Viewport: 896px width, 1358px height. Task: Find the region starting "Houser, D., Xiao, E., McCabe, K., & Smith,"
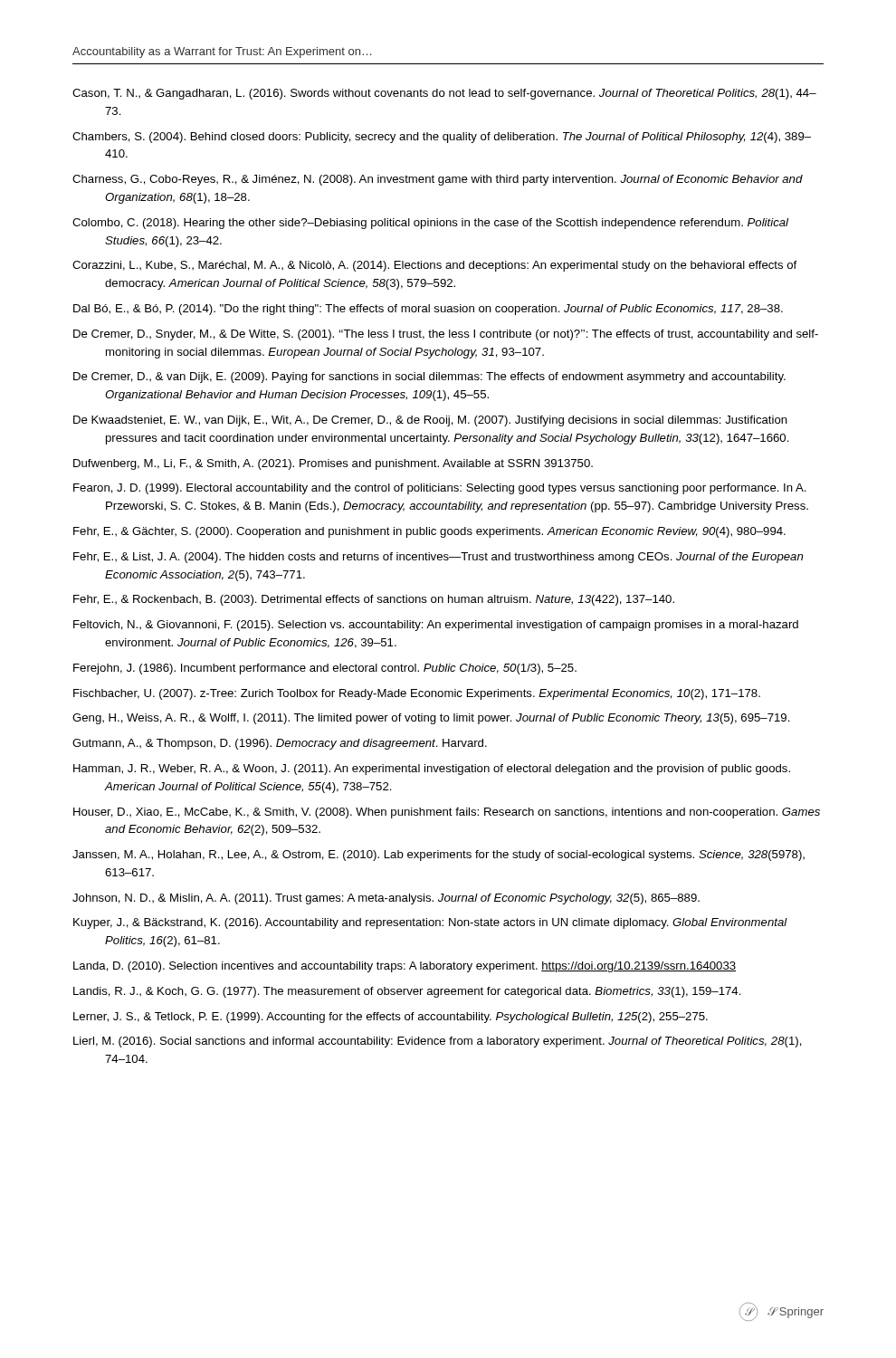tap(446, 820)
